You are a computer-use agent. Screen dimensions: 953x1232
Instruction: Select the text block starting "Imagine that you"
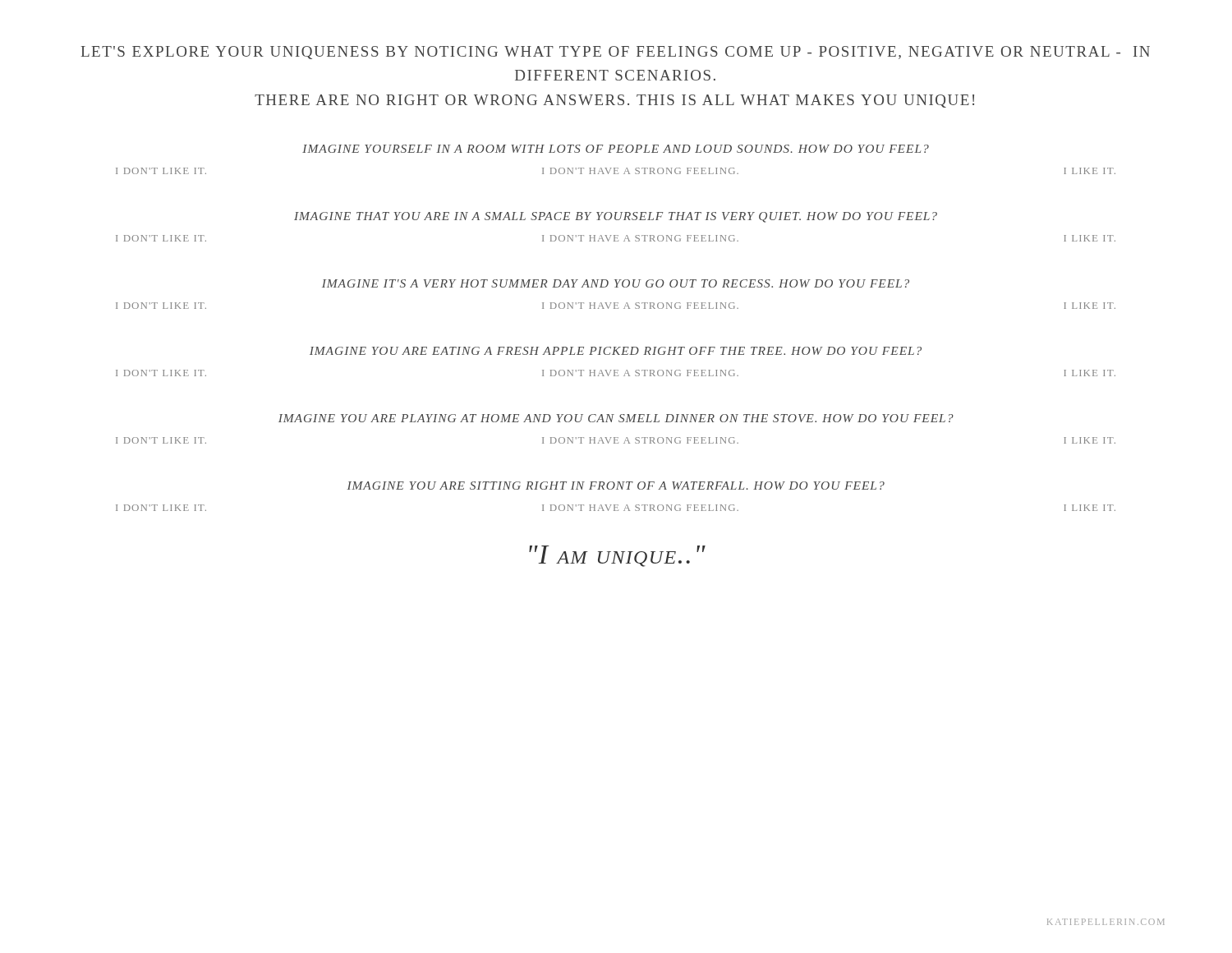click(x=616, y=227)
